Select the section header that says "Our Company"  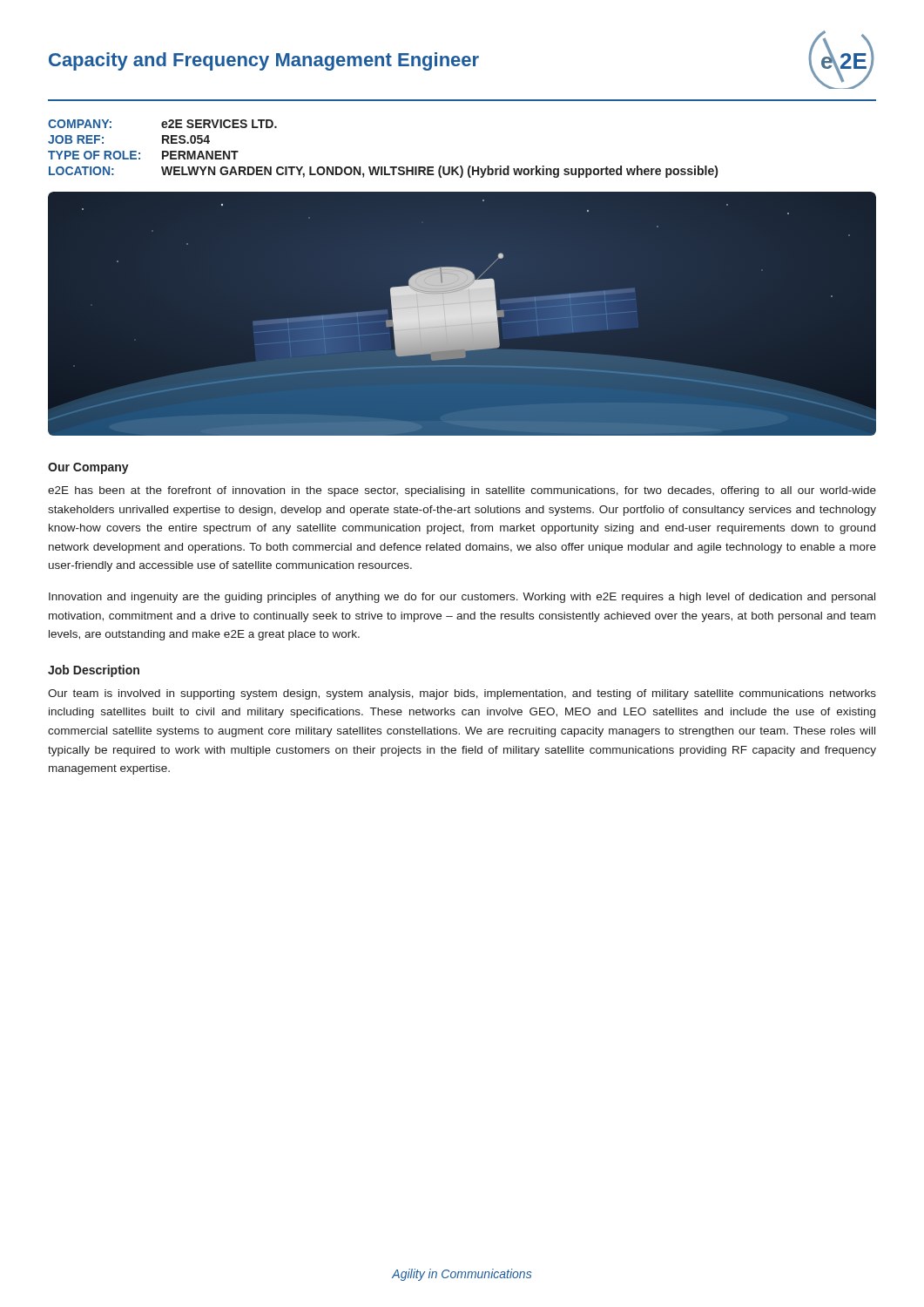click(88, 467)
